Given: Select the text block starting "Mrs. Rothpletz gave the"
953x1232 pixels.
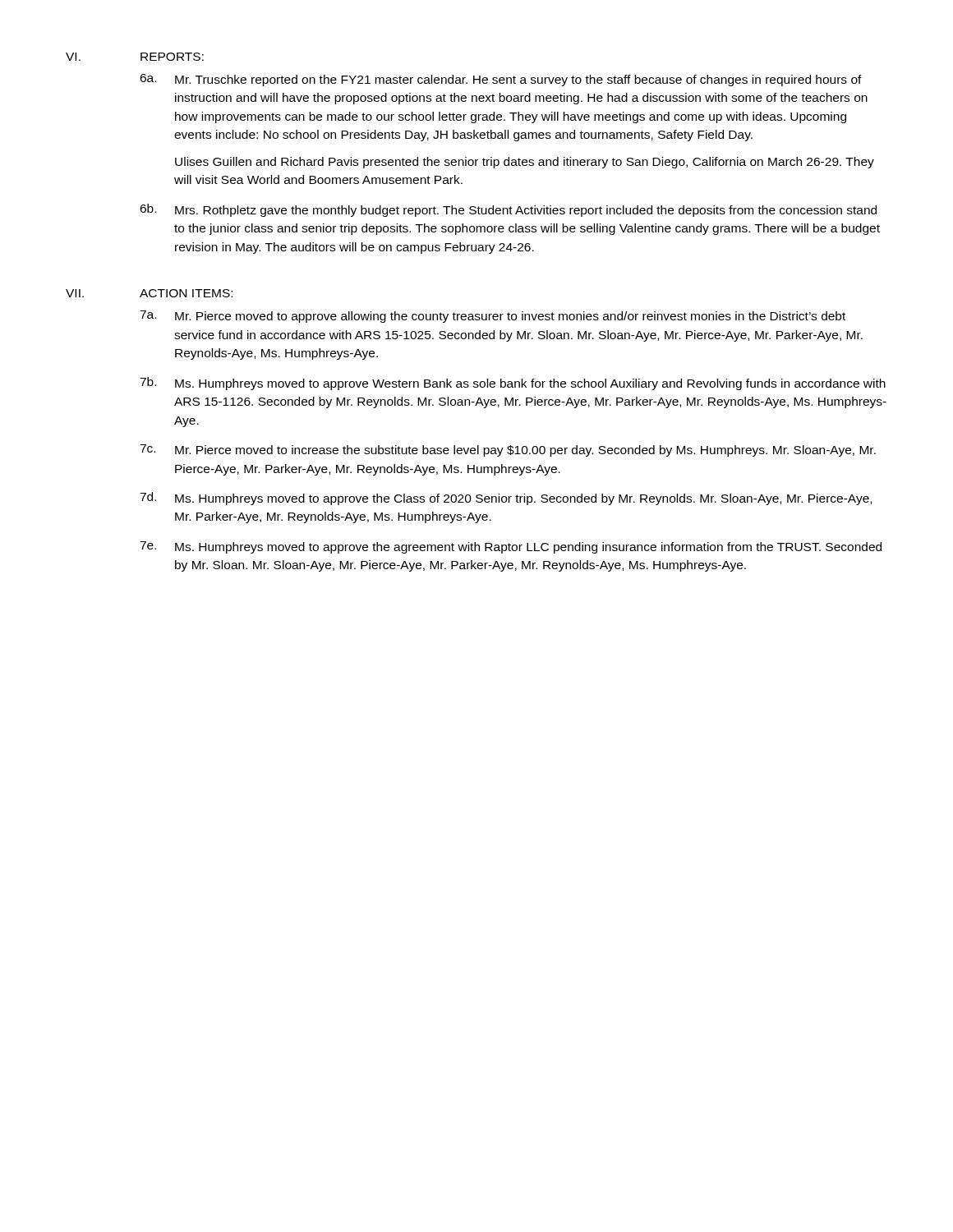Looking at the screenshot, I should click(531, 229).
